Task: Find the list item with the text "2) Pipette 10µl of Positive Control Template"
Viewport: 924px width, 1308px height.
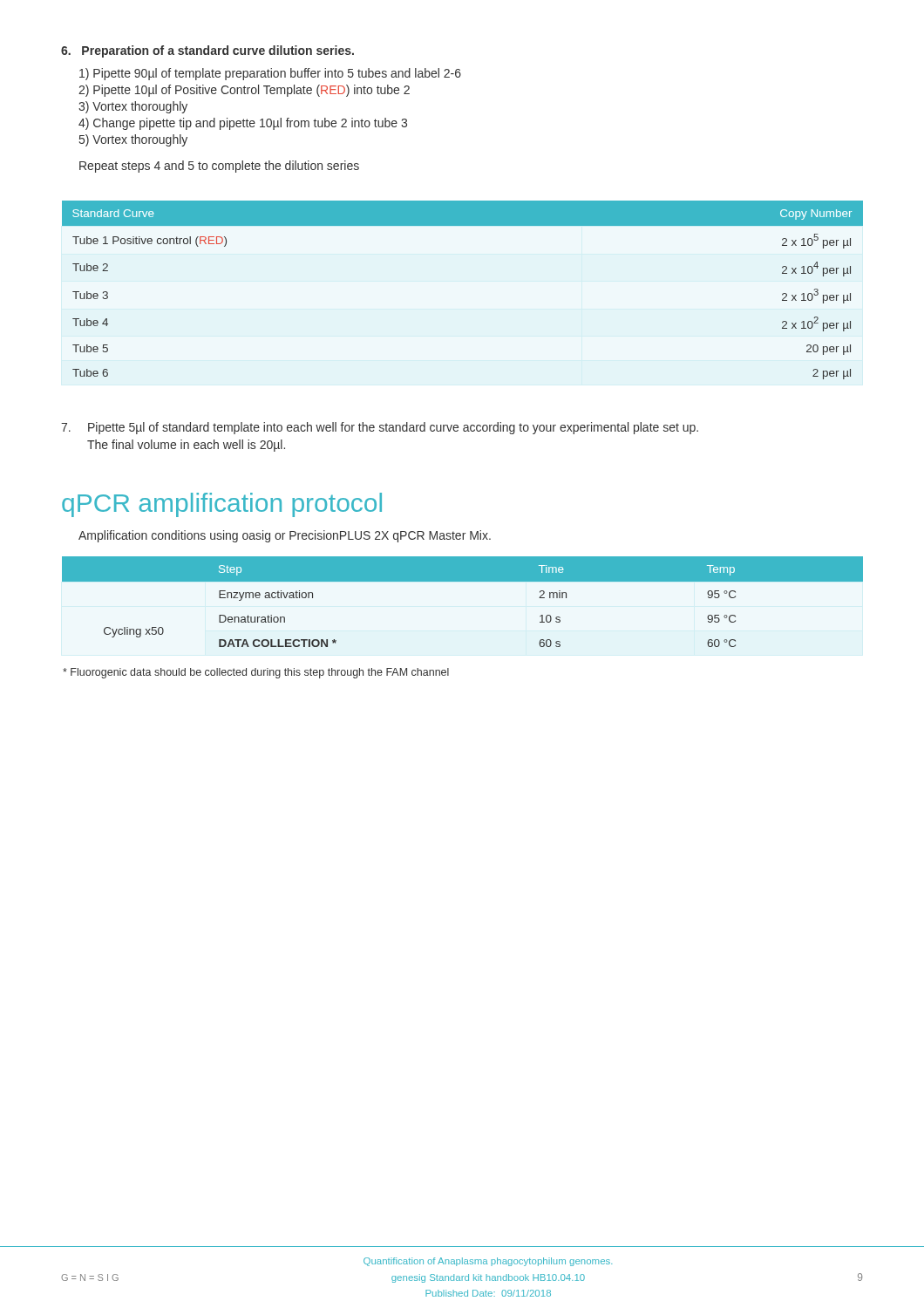Action: (x=244, y=90)
